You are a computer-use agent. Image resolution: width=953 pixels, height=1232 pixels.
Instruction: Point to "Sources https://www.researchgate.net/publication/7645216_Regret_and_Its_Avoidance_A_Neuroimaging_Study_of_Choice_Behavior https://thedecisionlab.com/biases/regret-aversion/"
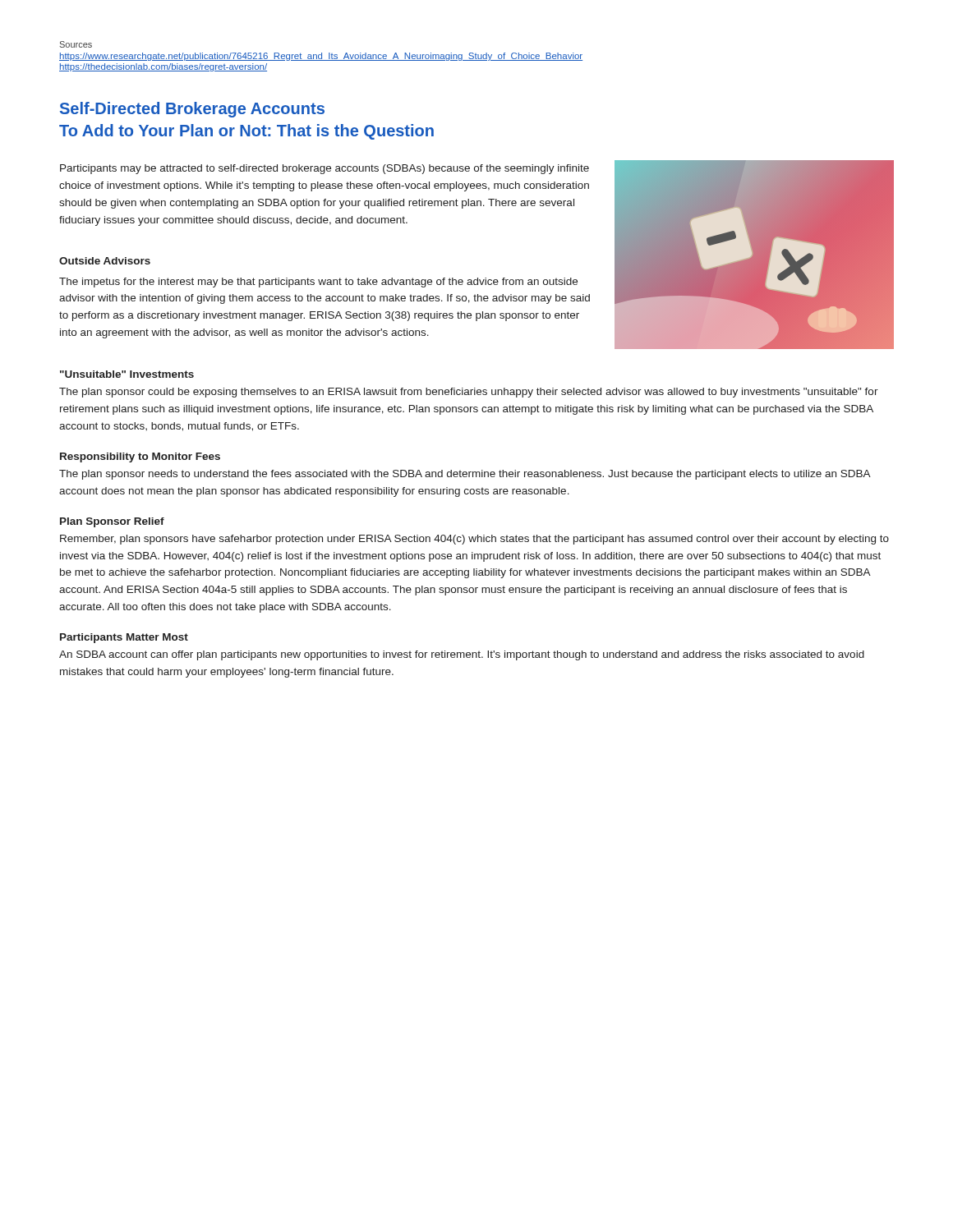click(x=476, y=55)
